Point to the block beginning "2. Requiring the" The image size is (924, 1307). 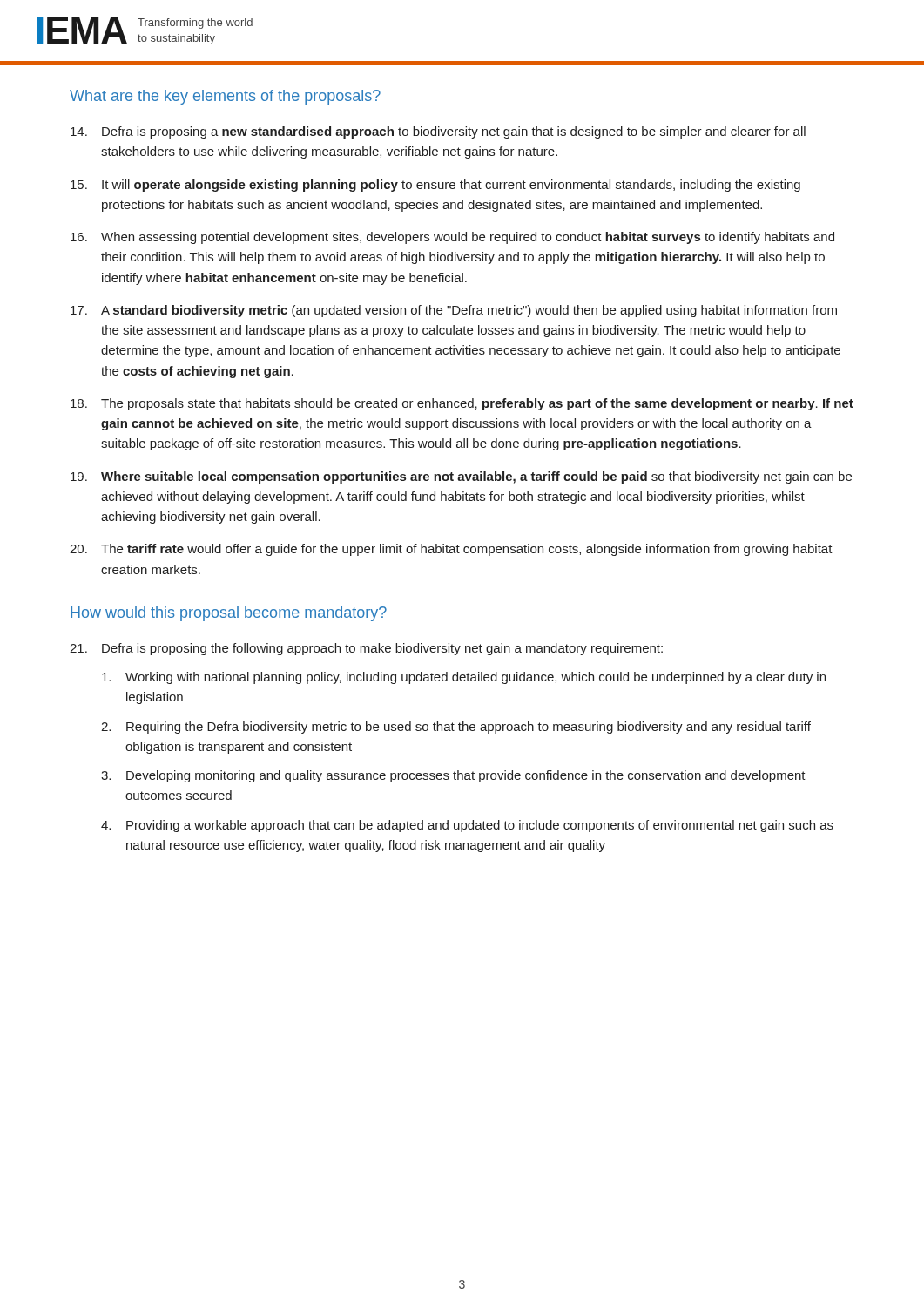coord(478,736)
